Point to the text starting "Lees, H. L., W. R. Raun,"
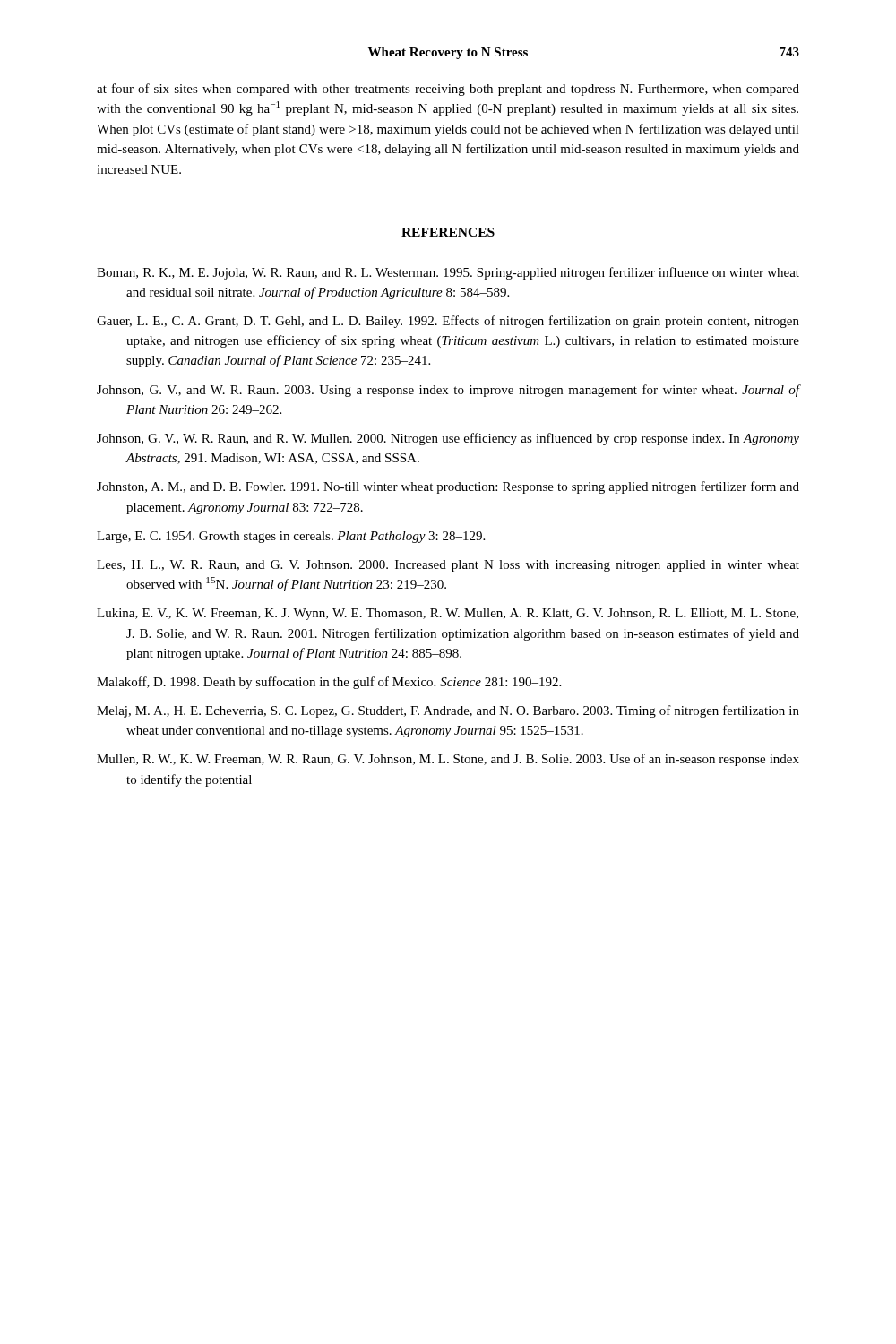 [448, 574]
